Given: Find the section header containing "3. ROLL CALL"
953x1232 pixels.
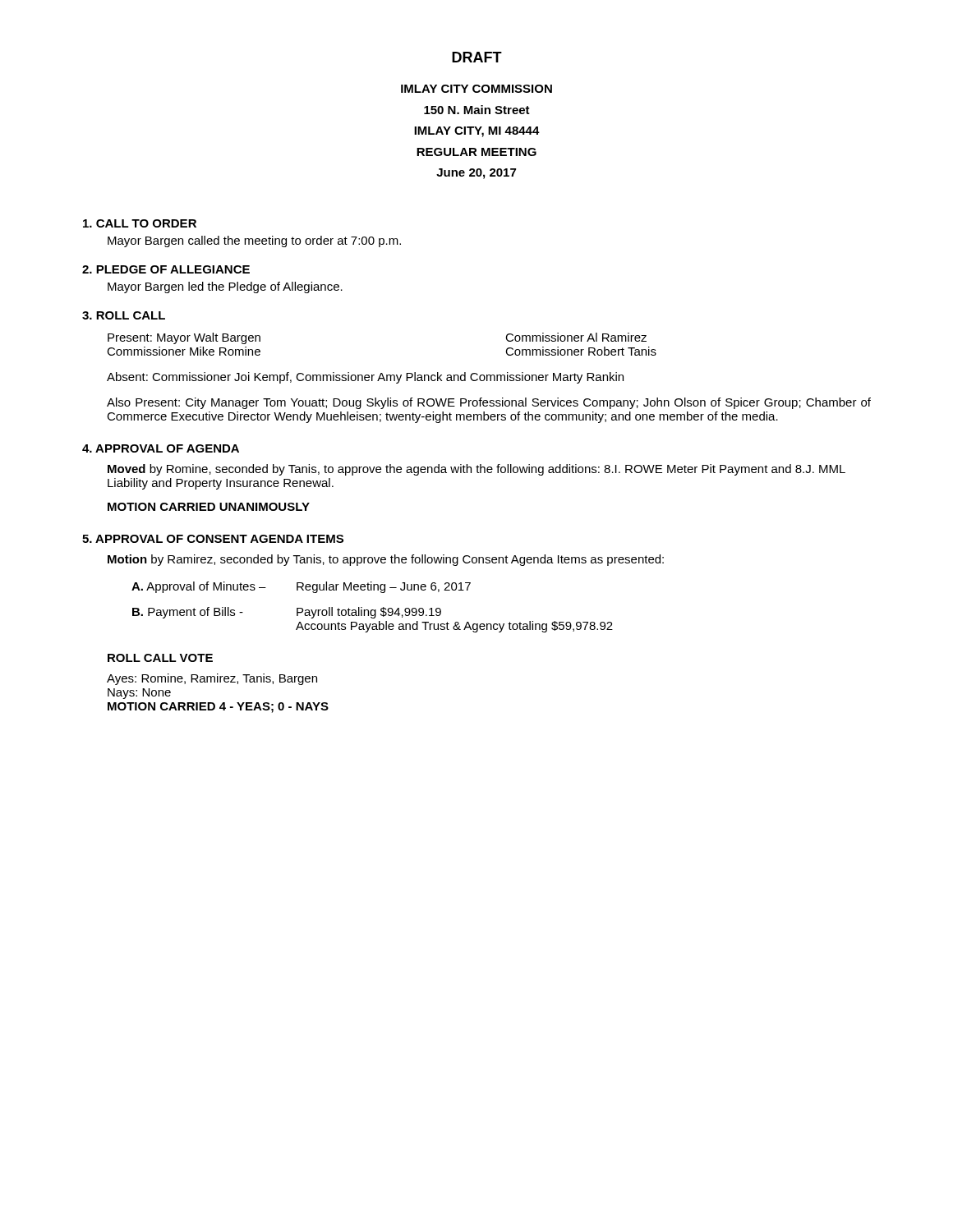Looking at the screenshot, I should pyautogui.click(x=124, y=315).
